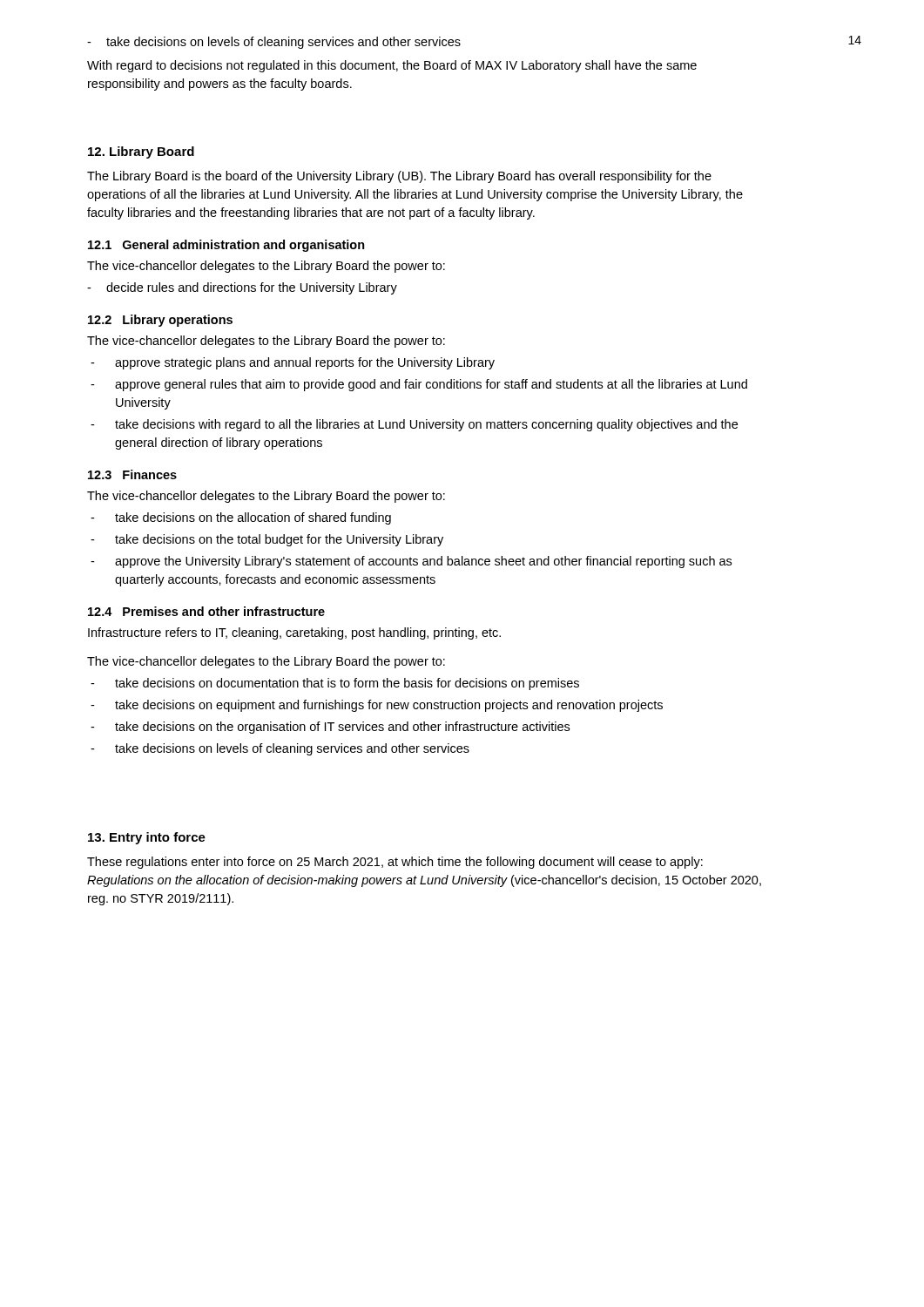Where does it say "12.2 Library operations"?
924x1307 pixels.
coord(160,320)
